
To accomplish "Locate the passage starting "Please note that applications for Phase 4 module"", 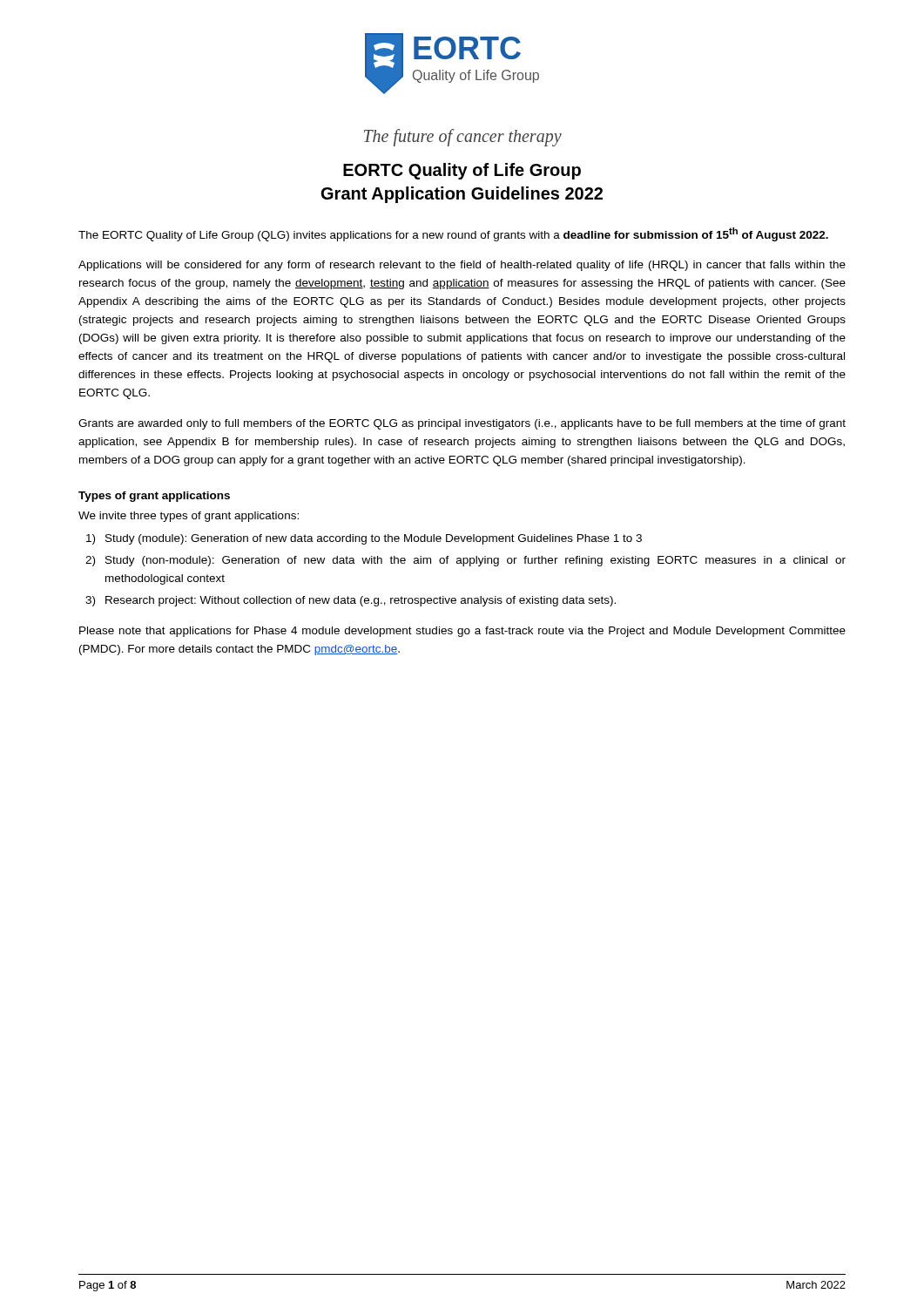I will (462, 640).
